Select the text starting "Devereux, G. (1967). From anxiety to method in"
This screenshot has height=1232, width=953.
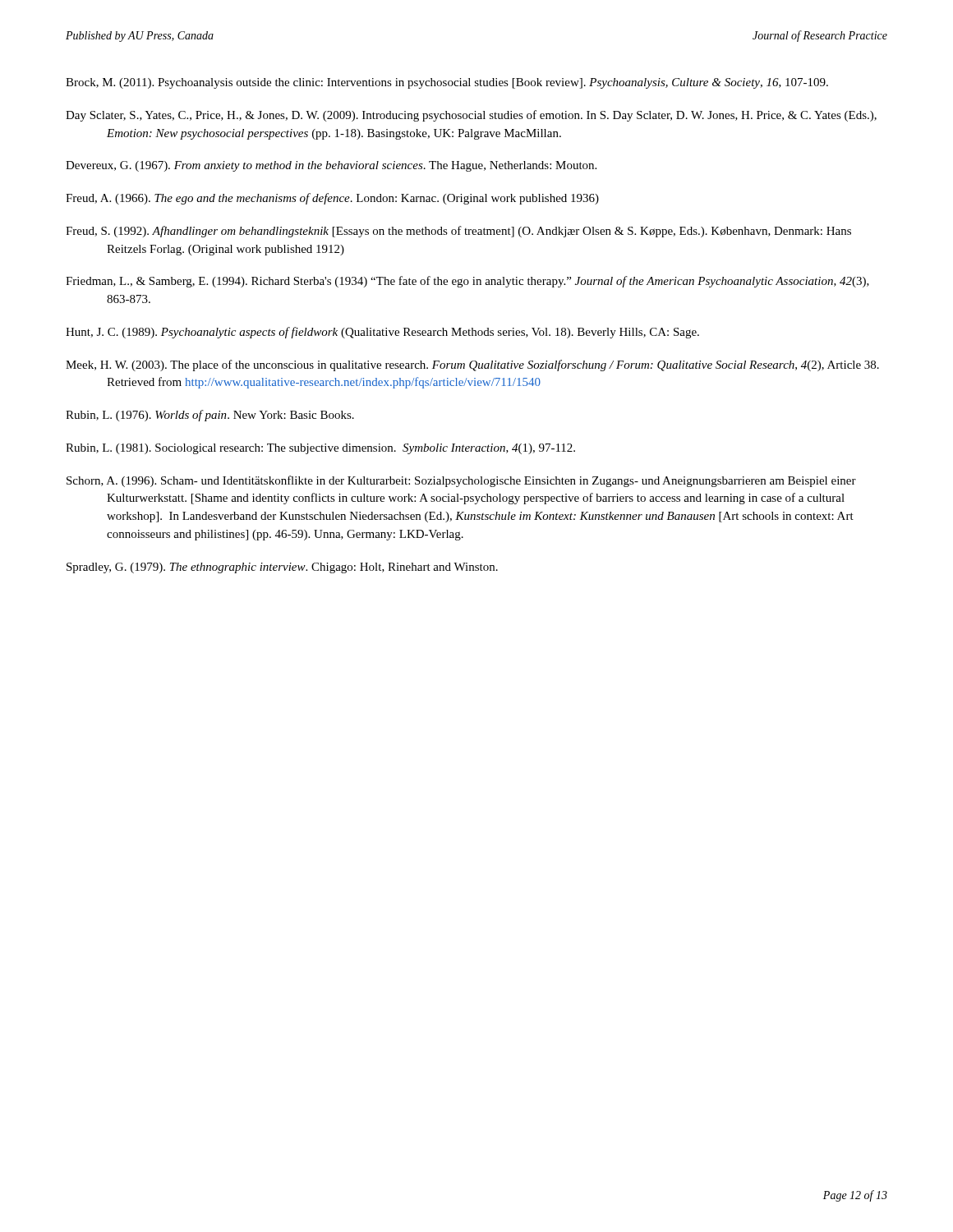(x=332, y=165)
